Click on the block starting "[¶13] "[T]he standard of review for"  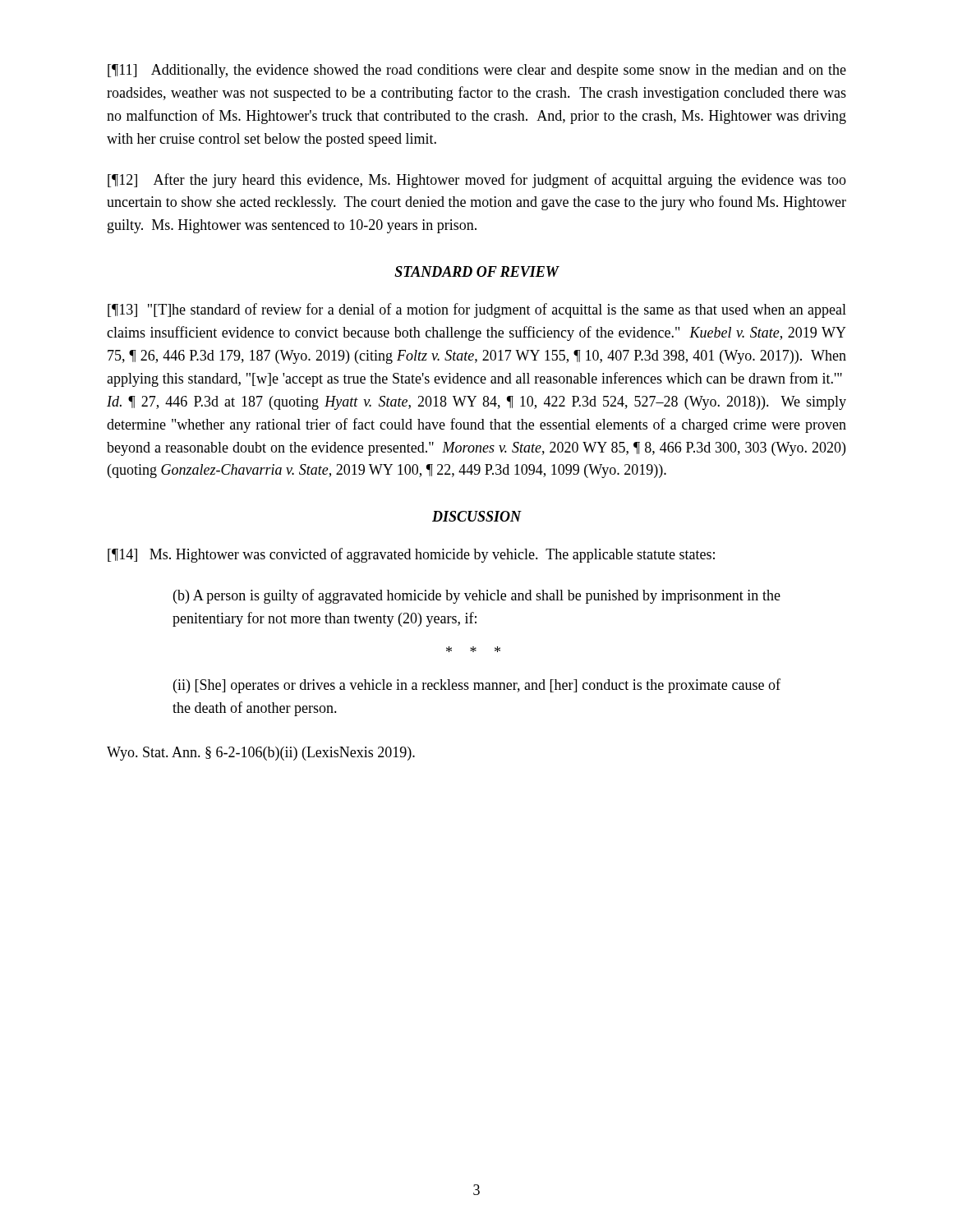click(476, 390)
